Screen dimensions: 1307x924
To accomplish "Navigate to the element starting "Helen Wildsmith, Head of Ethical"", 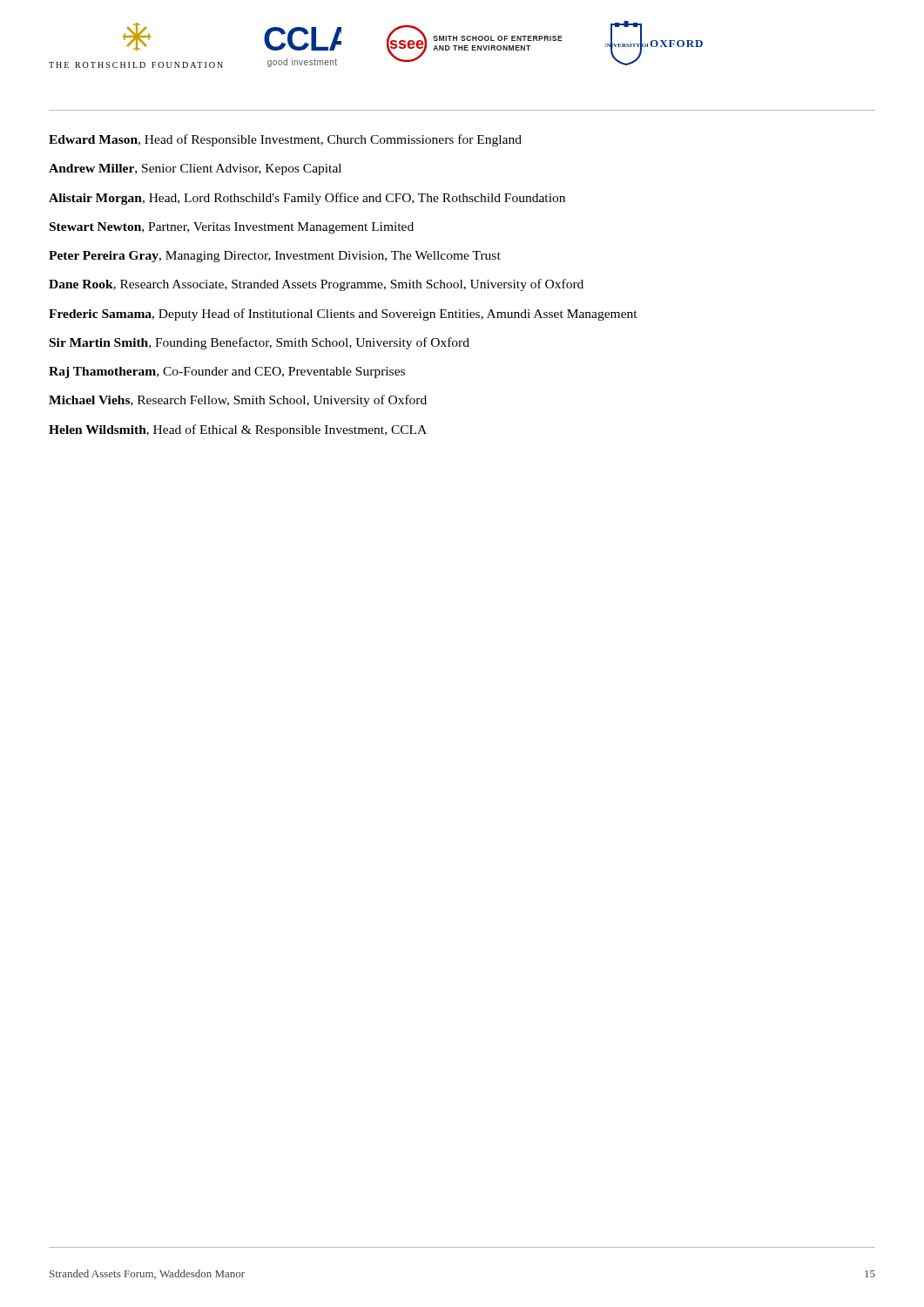I will pyautogui.click(x=238, y=429).
